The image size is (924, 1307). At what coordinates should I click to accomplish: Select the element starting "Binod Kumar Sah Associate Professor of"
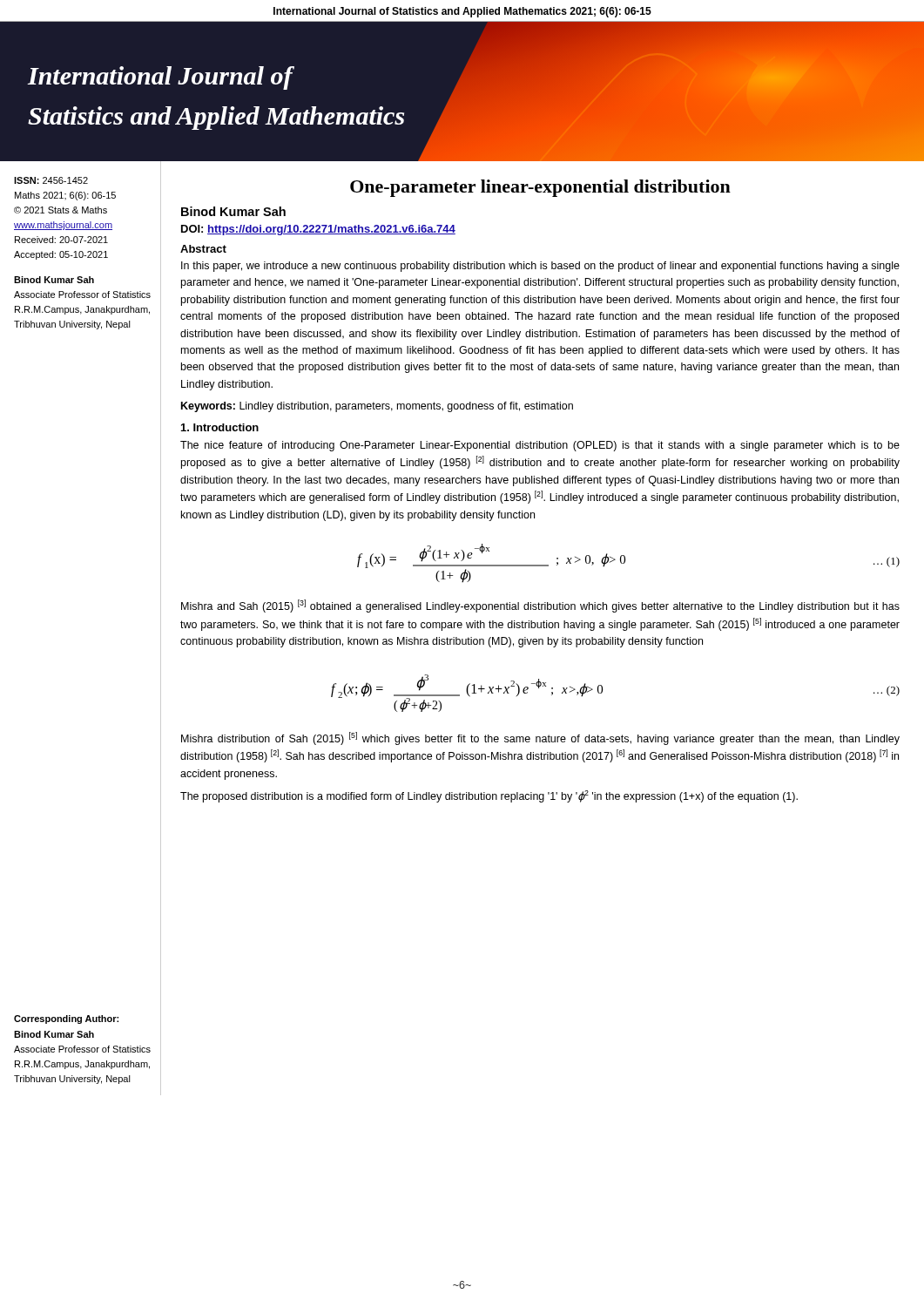(x=82, y=302)
